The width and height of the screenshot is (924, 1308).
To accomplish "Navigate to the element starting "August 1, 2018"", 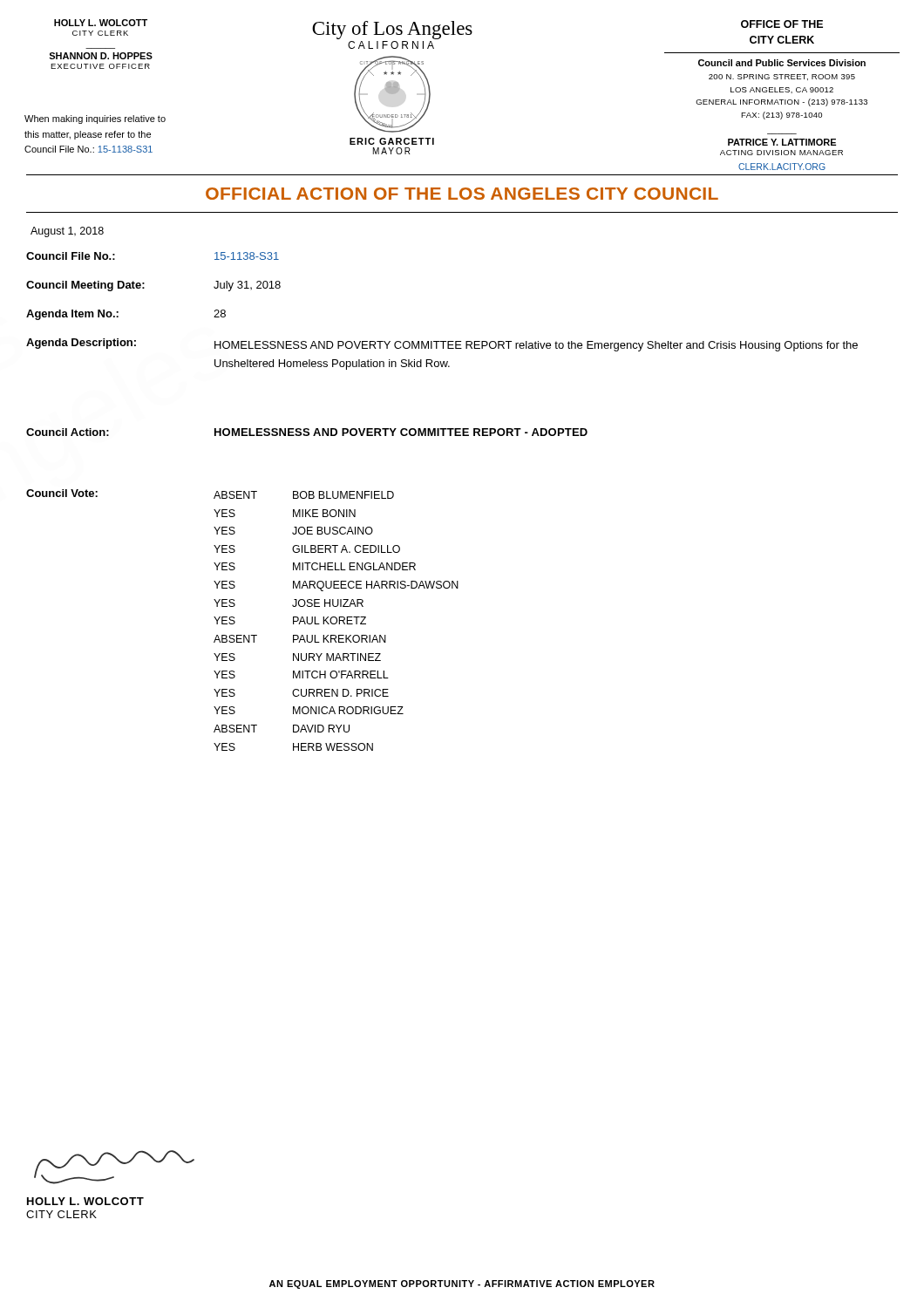I will tap(67, 231).
